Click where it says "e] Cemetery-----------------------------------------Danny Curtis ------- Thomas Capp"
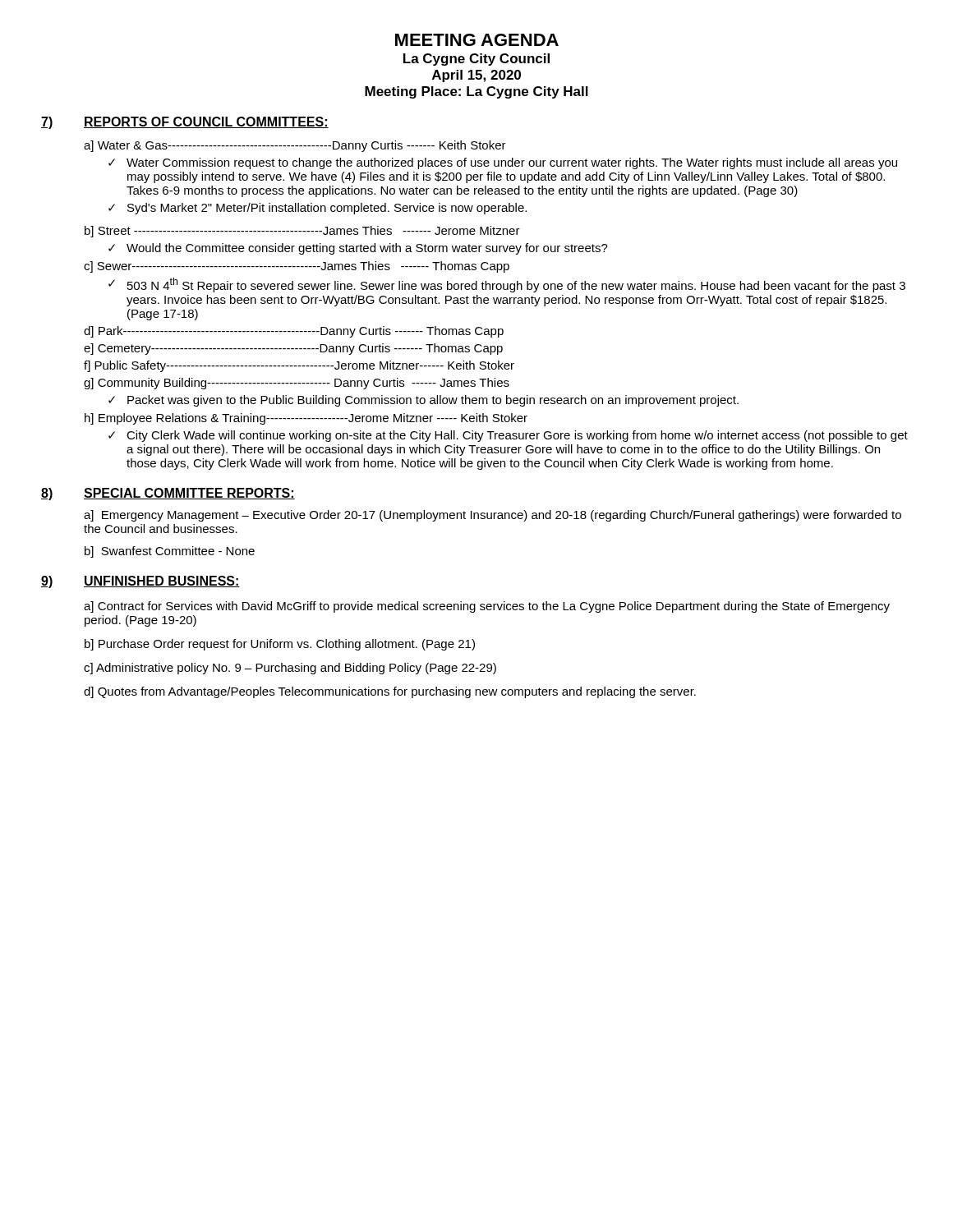 pos(498,348)
